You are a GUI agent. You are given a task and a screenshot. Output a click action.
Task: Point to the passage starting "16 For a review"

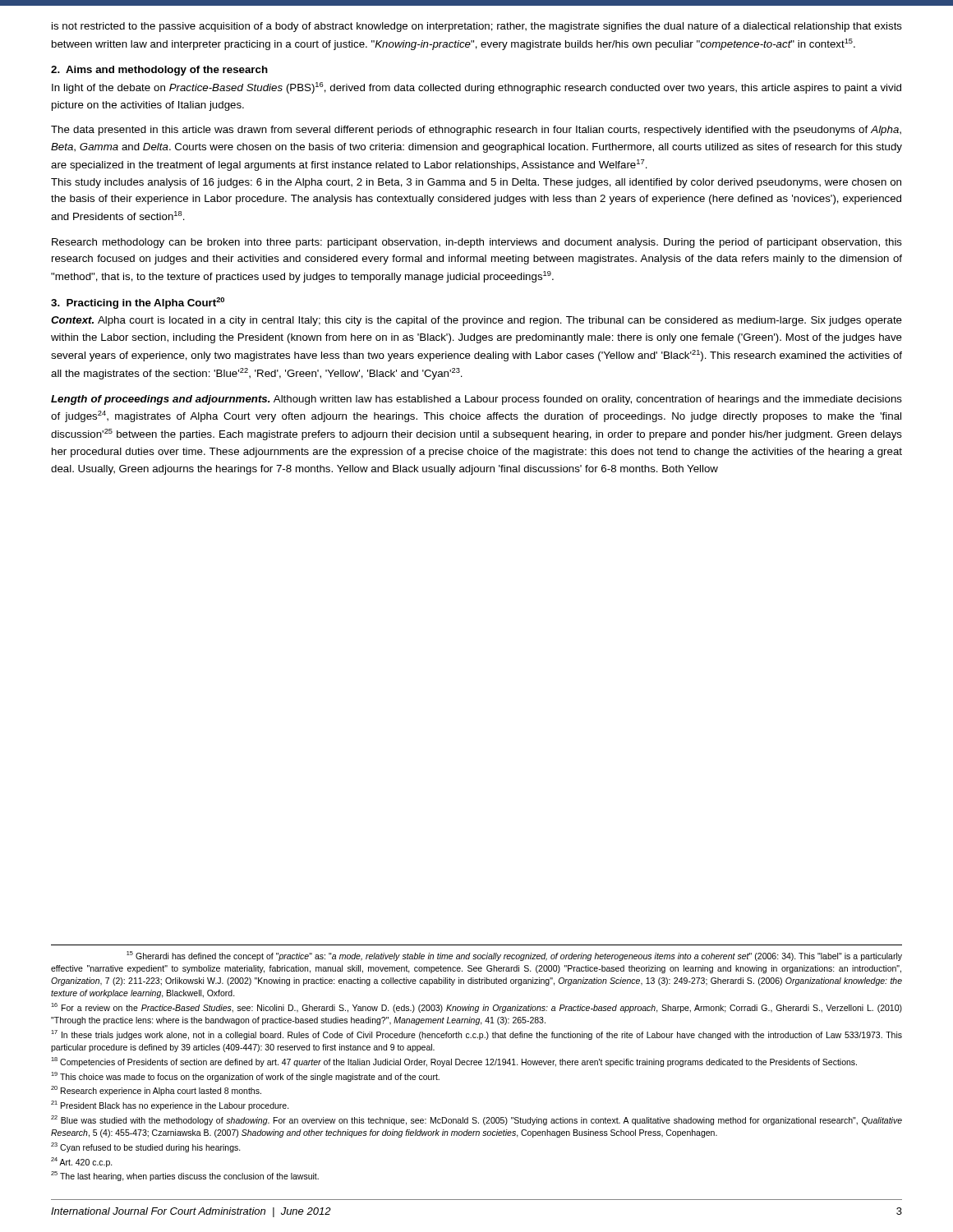coord(476,1013)
